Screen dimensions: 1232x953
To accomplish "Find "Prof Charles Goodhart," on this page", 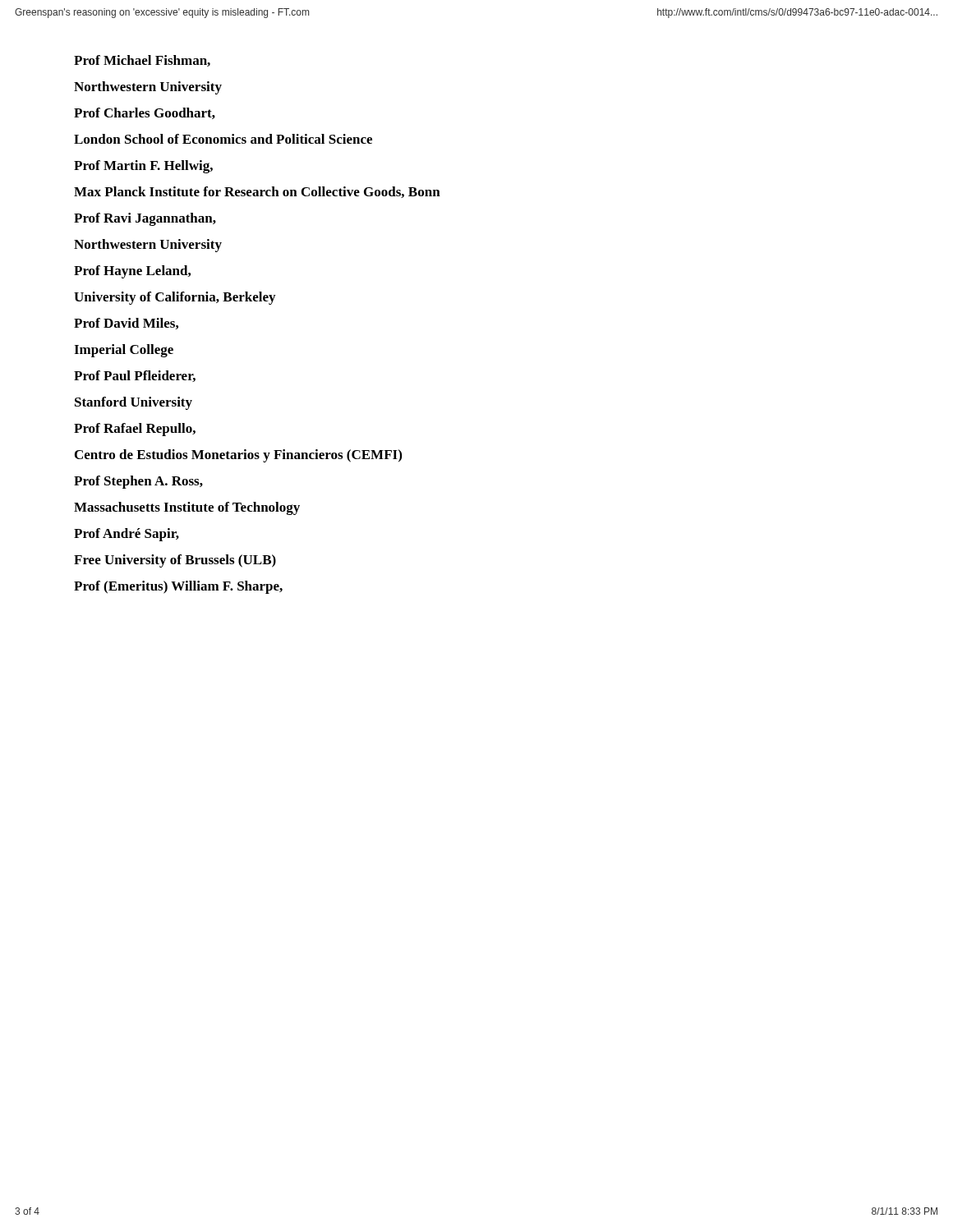I will [x=145, y=113].
